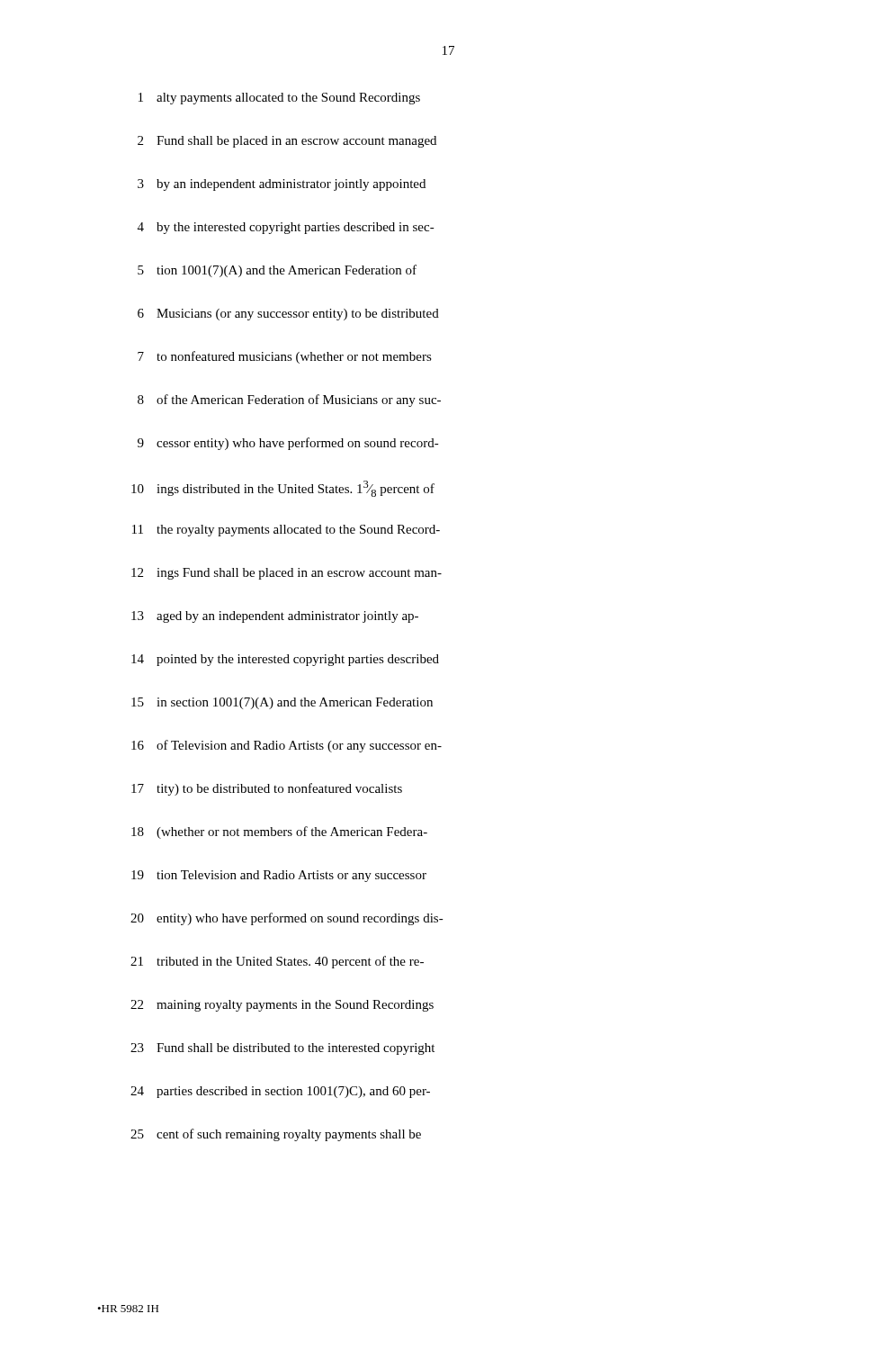896x1350 pixels.
Task: Find the passage starting "16 of Television and Radio Artists (or"
Action: point(452,746)
